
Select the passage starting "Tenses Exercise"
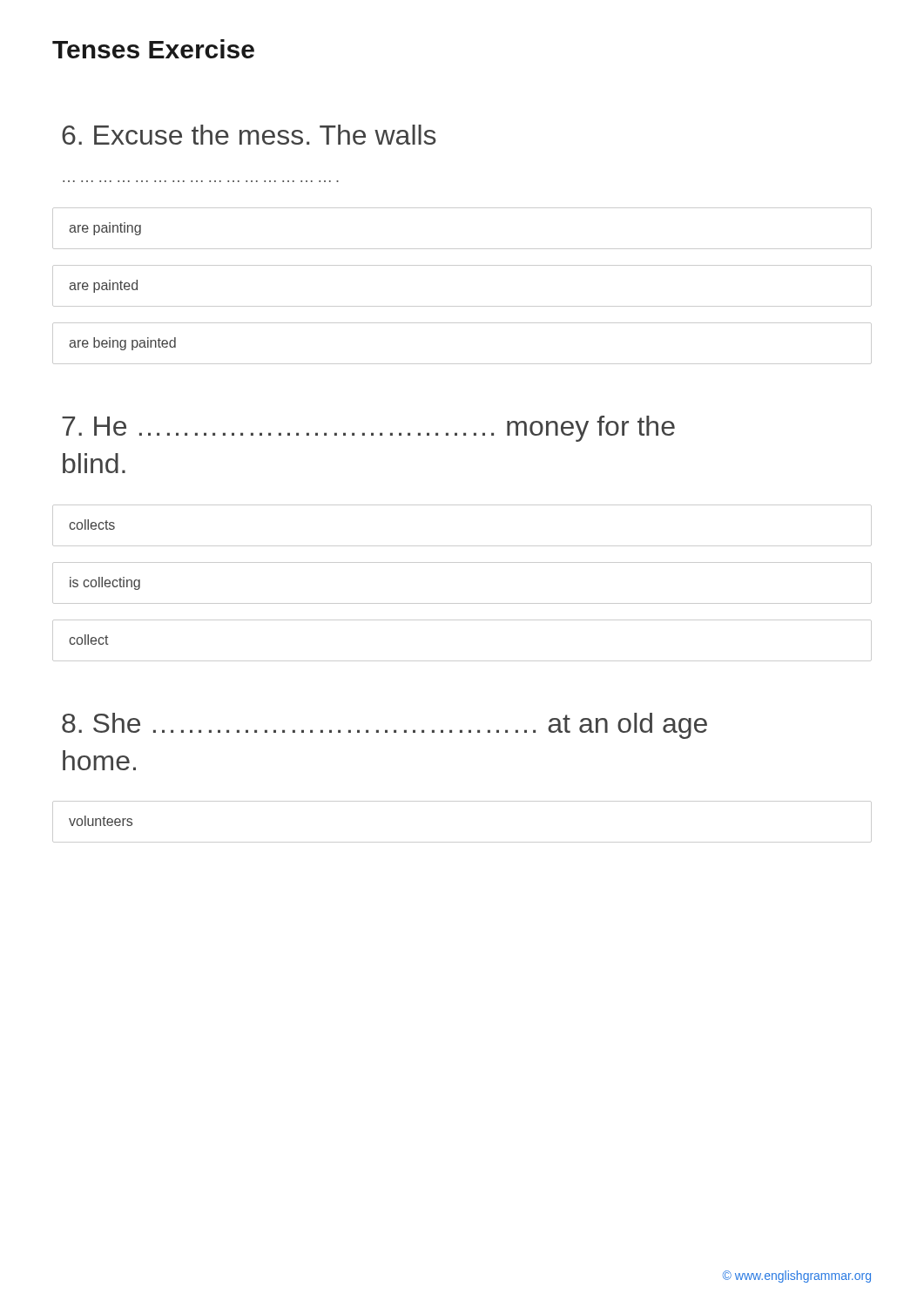[154, 49]
